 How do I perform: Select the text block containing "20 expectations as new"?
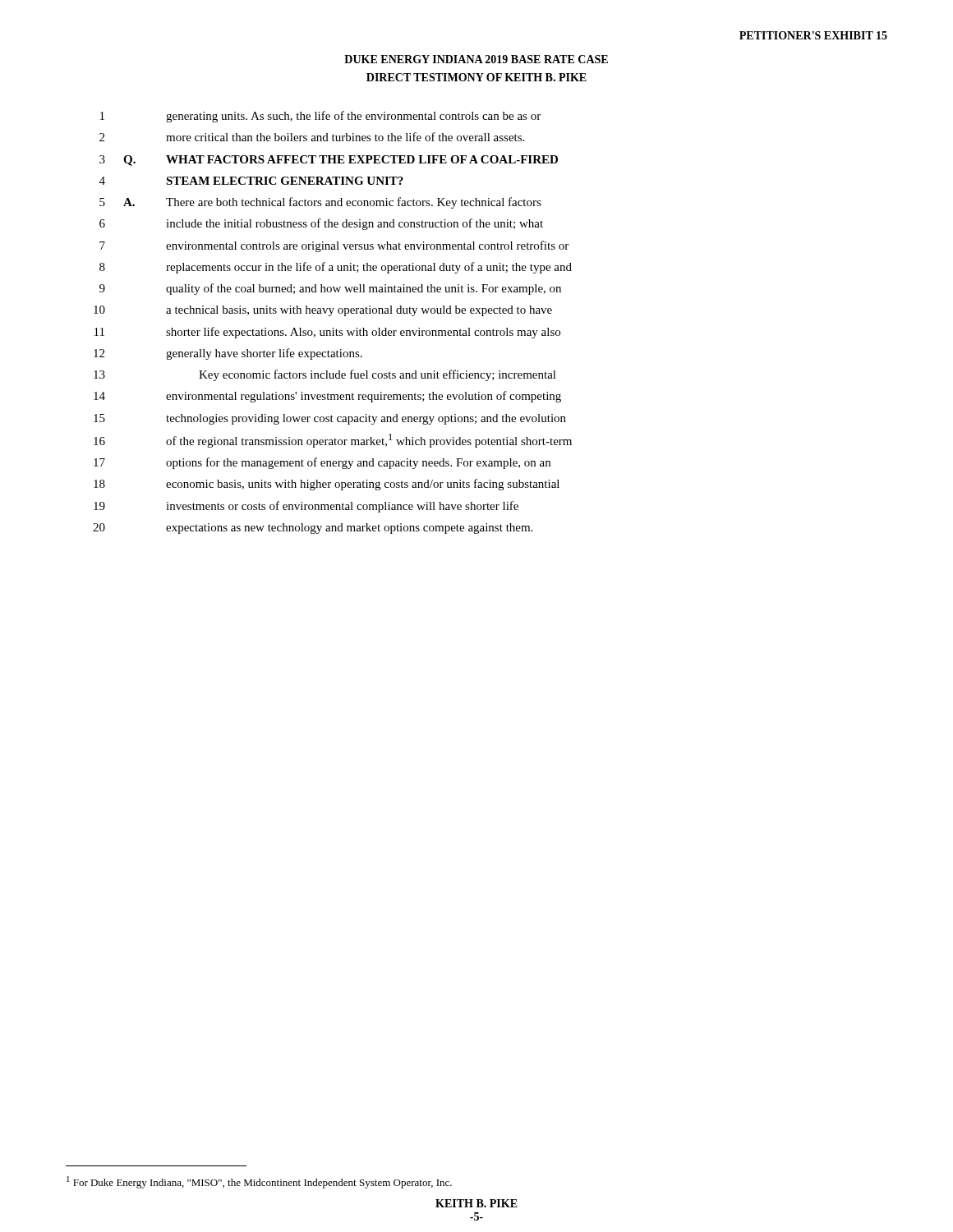point(476,527)
